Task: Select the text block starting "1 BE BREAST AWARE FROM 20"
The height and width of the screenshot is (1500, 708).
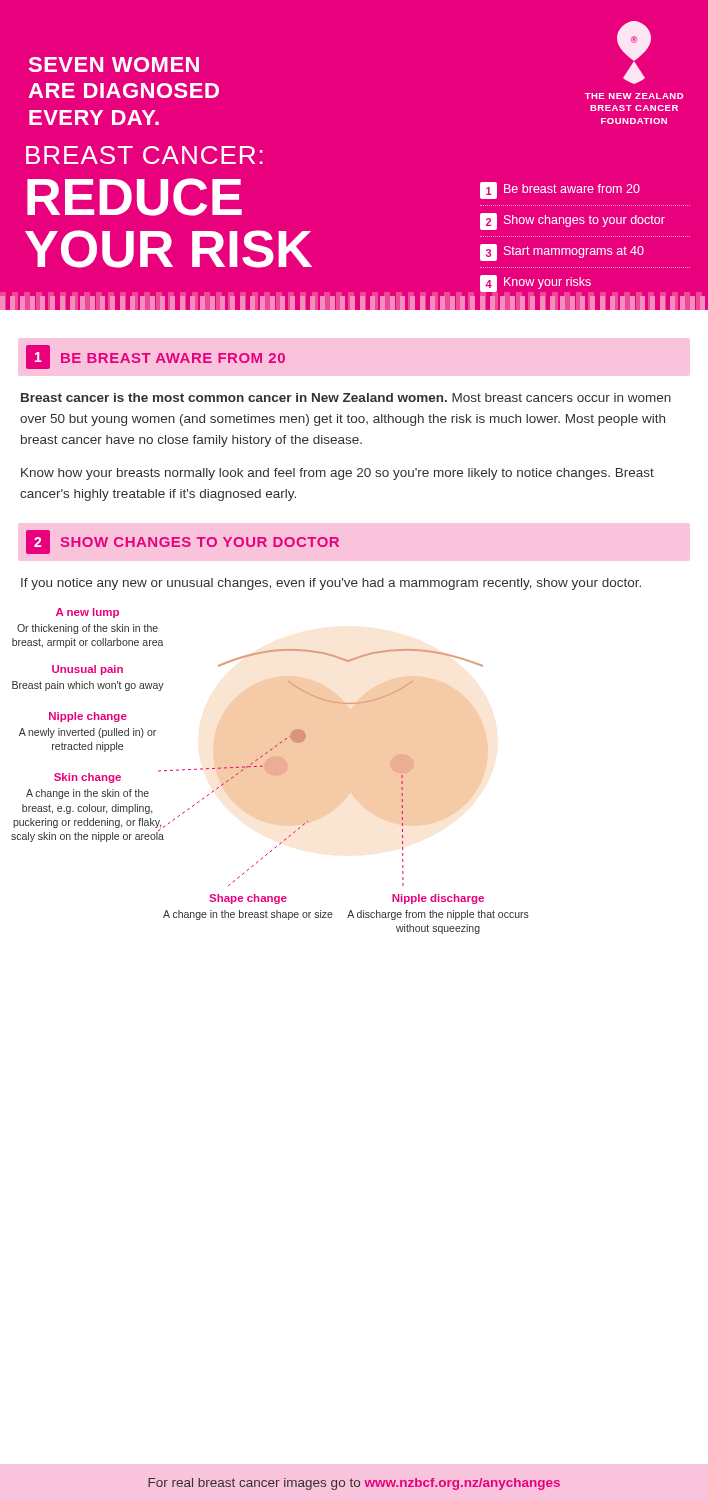Action: (x=156, y=357)
